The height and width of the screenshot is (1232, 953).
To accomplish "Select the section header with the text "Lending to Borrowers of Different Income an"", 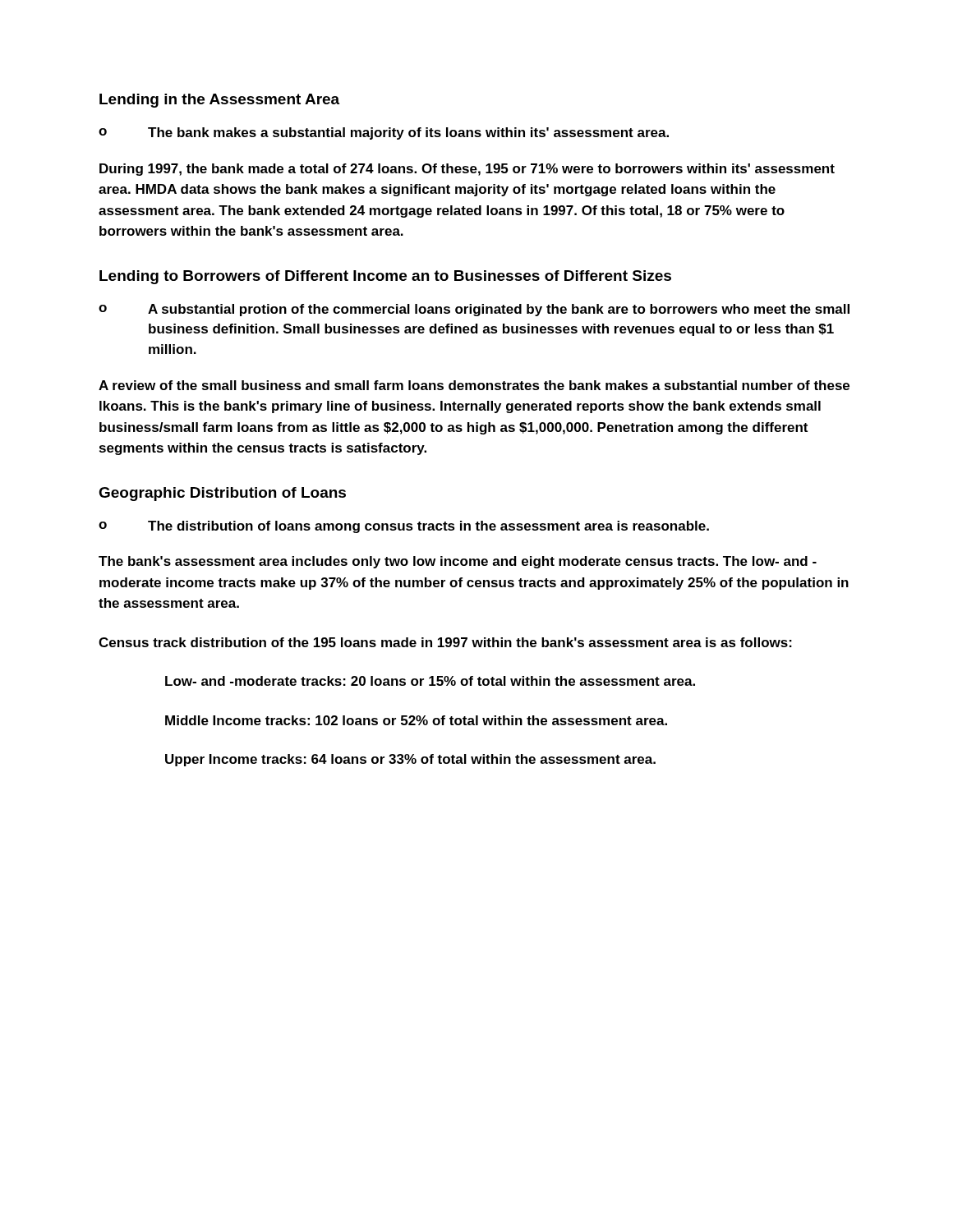I will pos(385,275).
